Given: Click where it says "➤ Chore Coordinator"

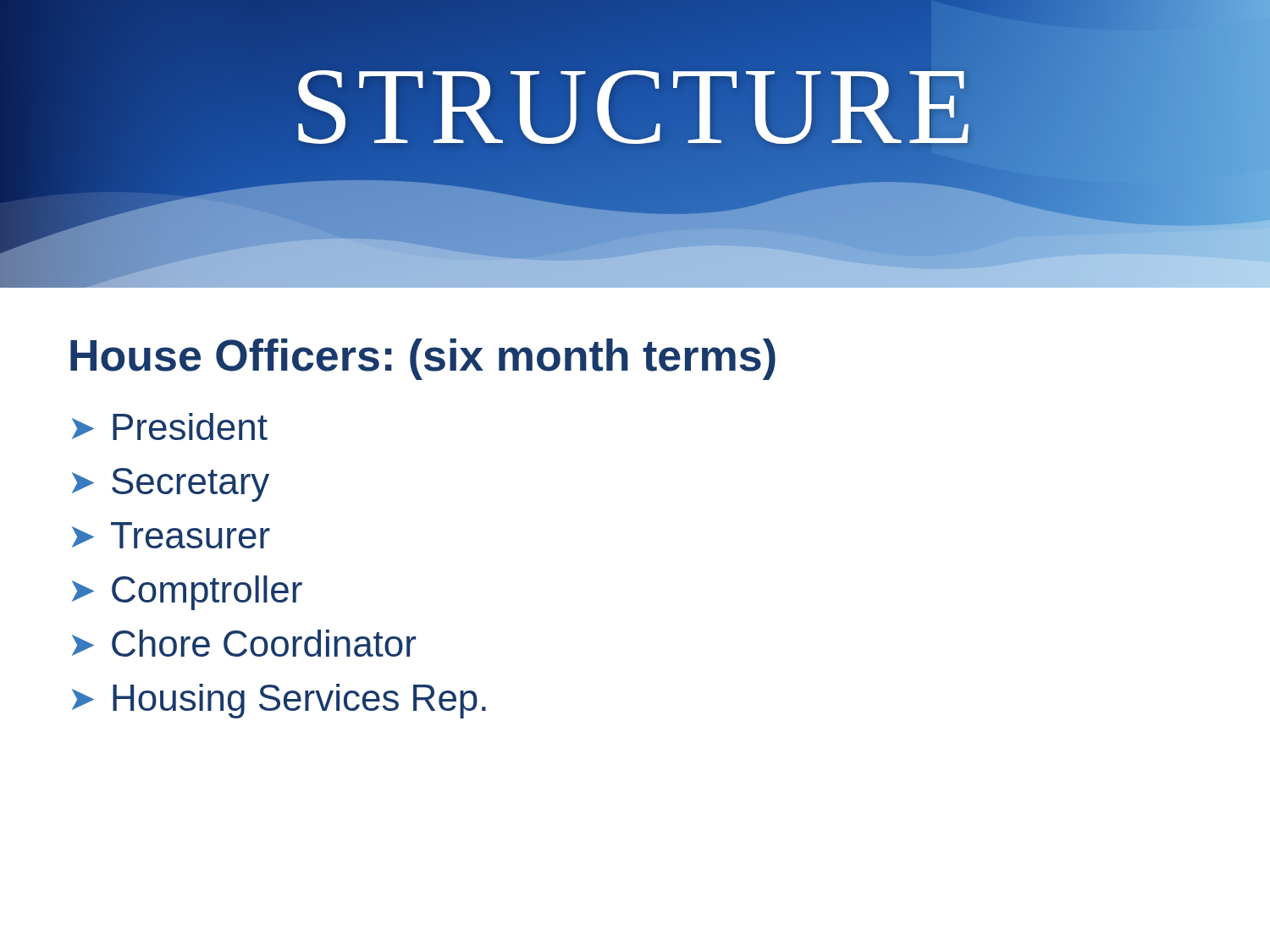Looking at the screenshot, I should 242,644.
